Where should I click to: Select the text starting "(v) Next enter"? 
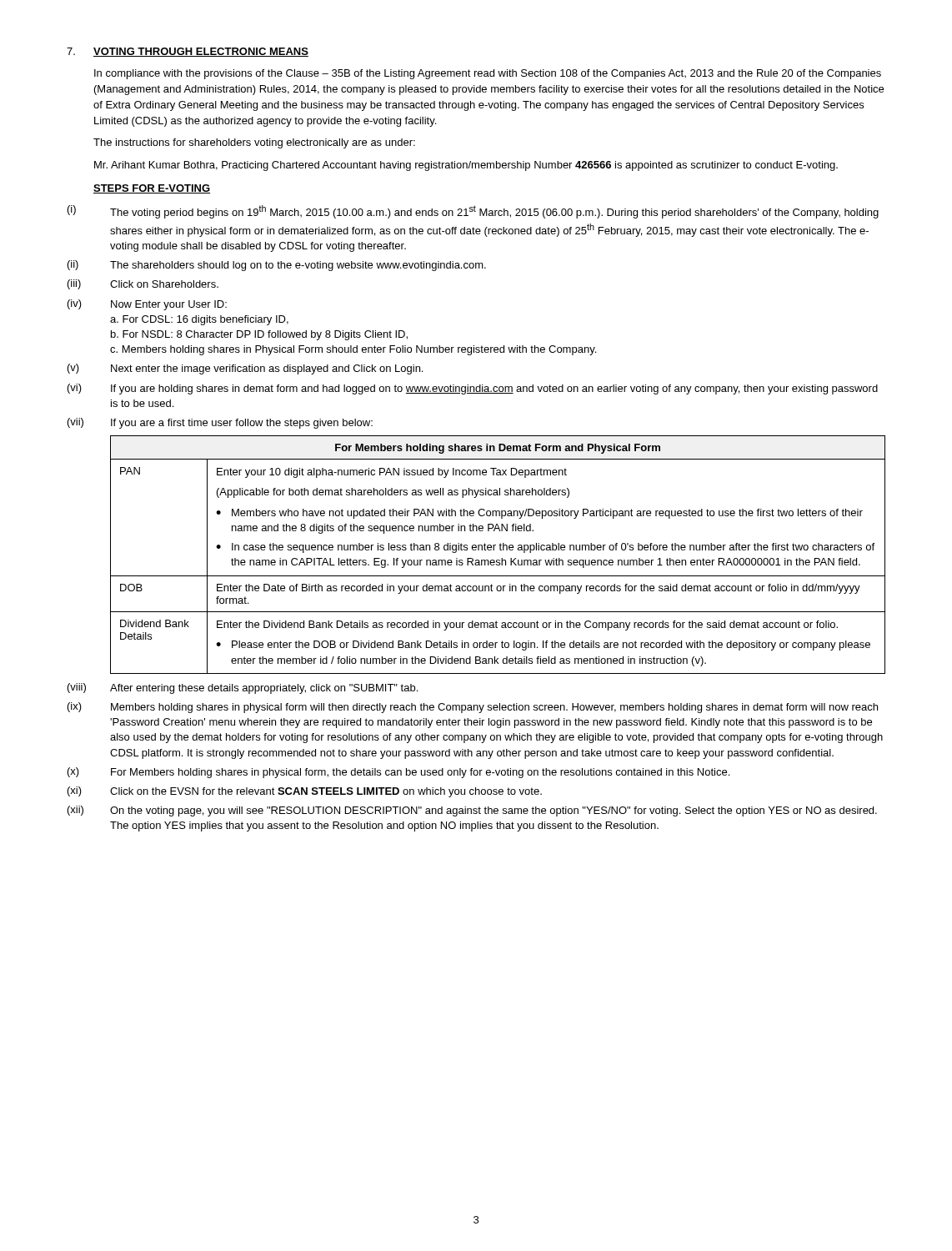click(245, 369)
